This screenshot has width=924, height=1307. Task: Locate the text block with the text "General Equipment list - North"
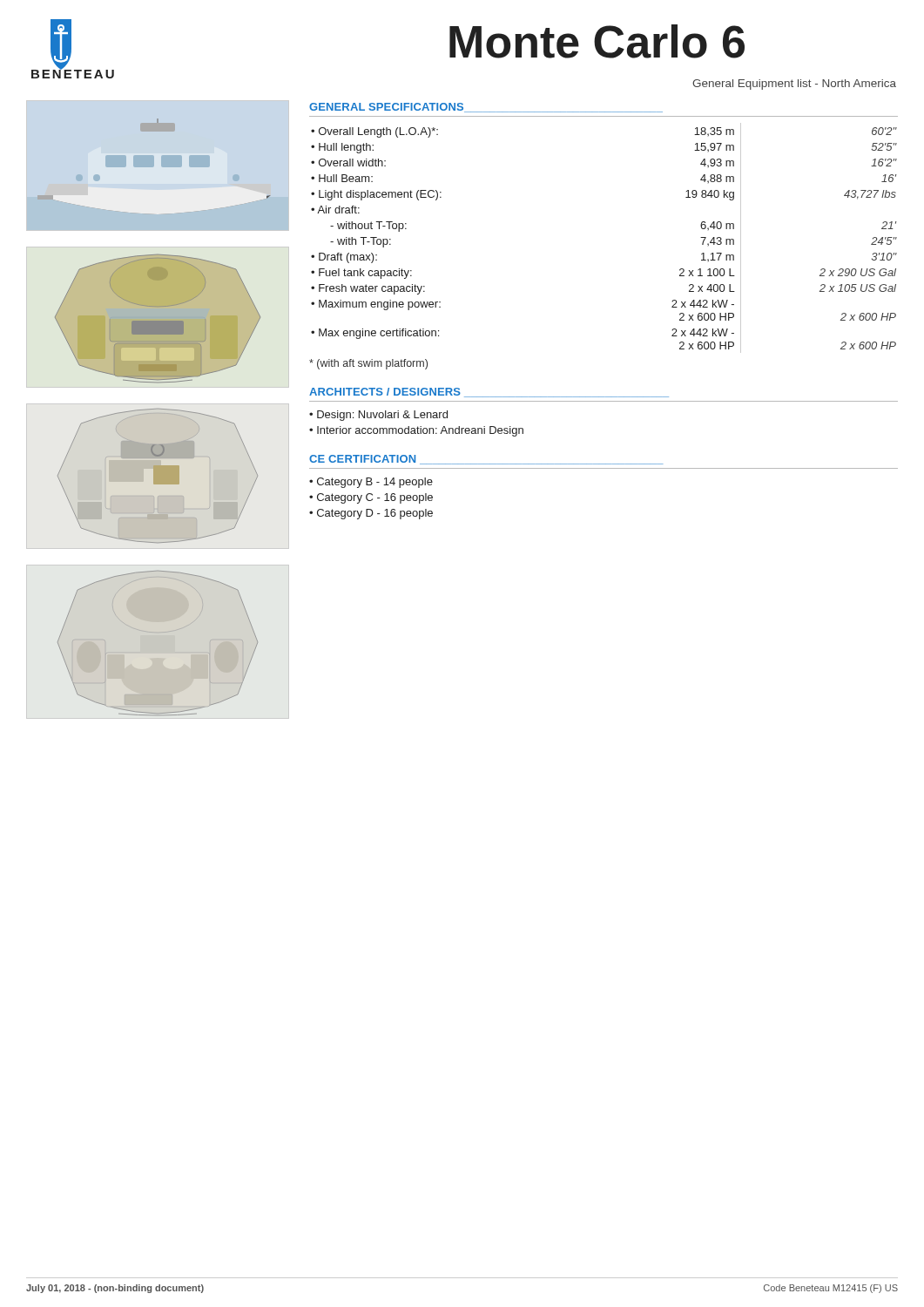click(x=794, y=83)
